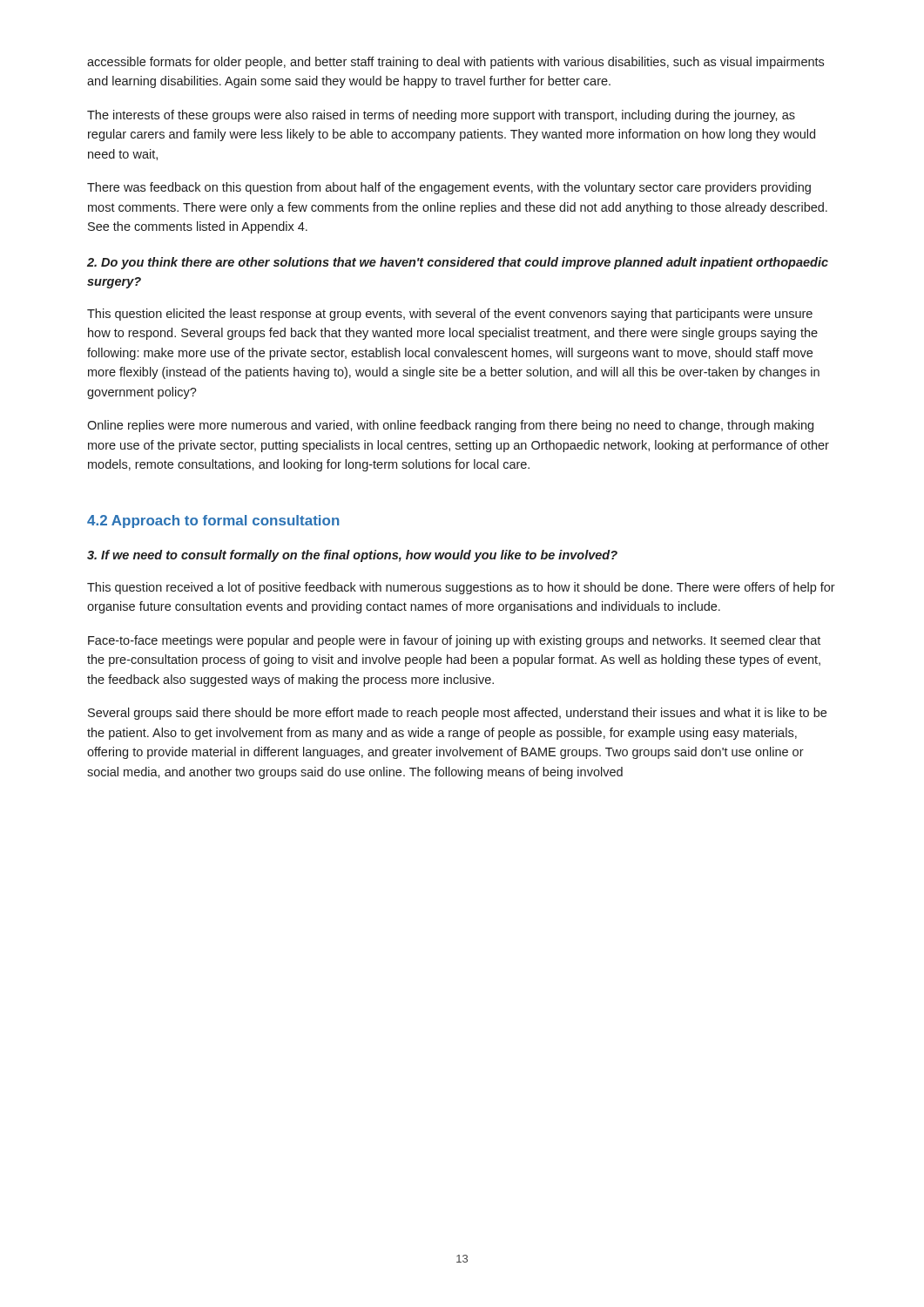
Task: Navigate to the passage starting "4.2 Approach to"
Action: (x=214, y=521)
